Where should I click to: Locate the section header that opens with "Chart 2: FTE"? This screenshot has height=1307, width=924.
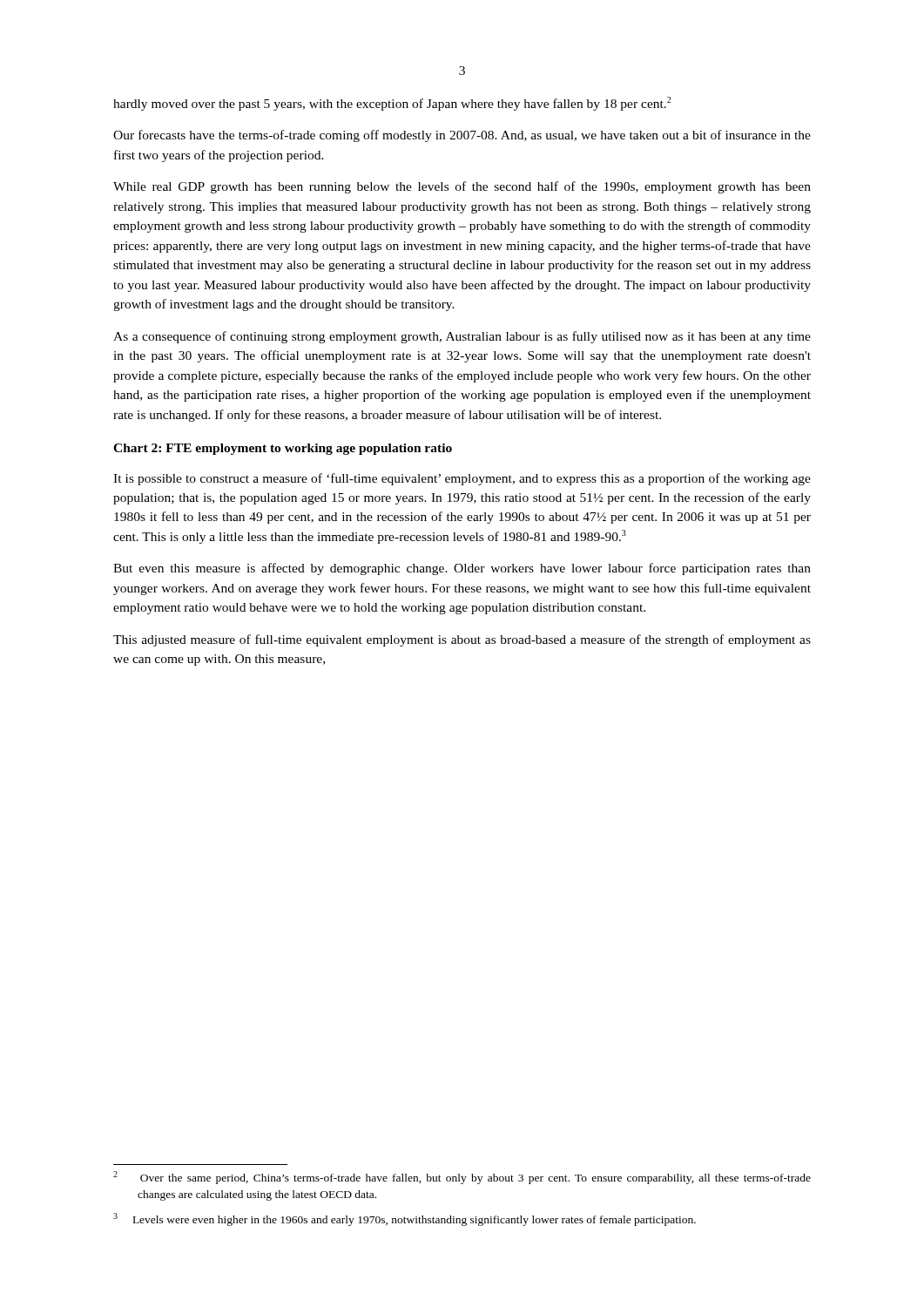[x=283, y=447]
